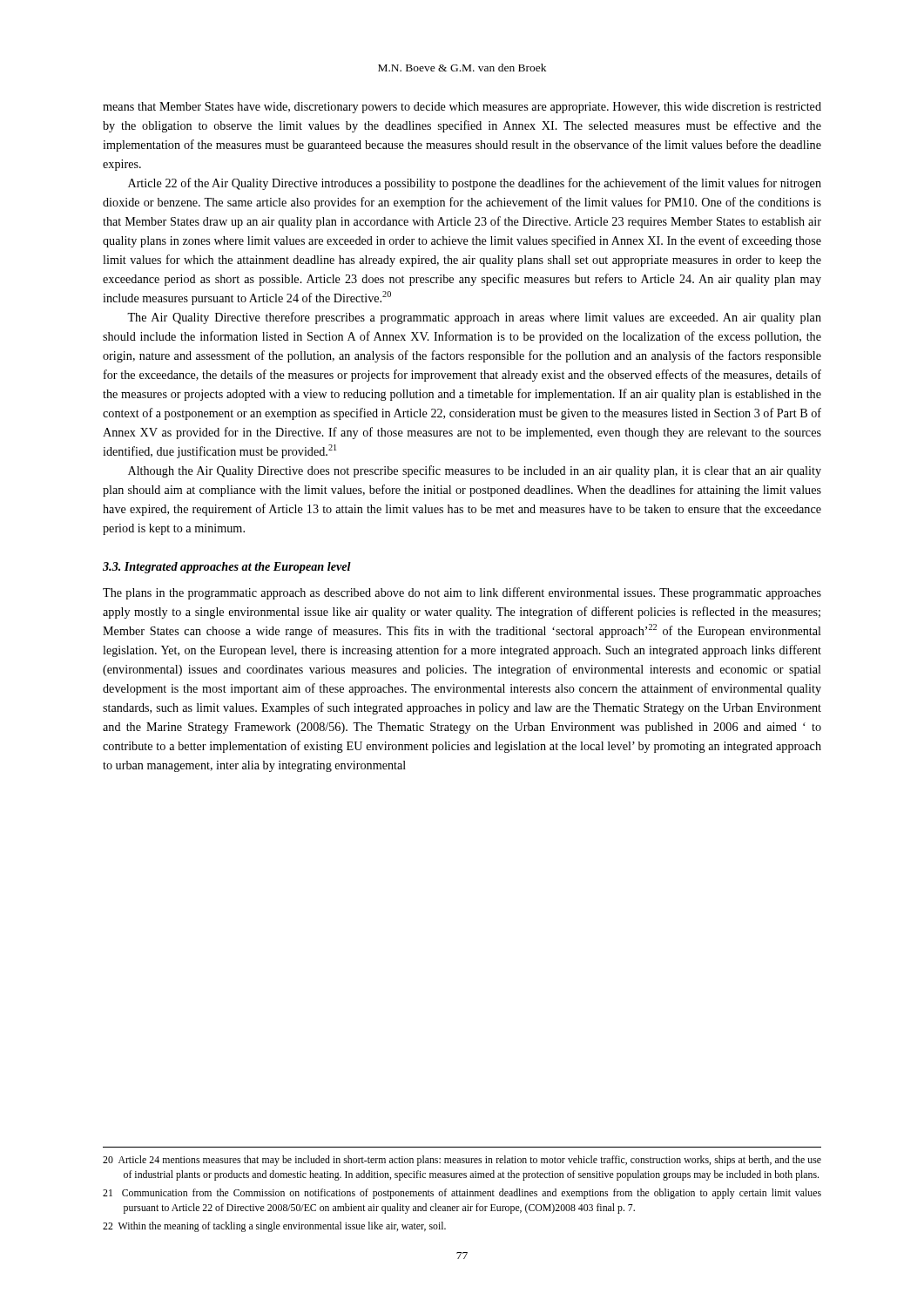Screen dimensions: 1307x924
Task: Select the text block with the text "Although the Air Quality Directive does not"
Action: [462, 499]
